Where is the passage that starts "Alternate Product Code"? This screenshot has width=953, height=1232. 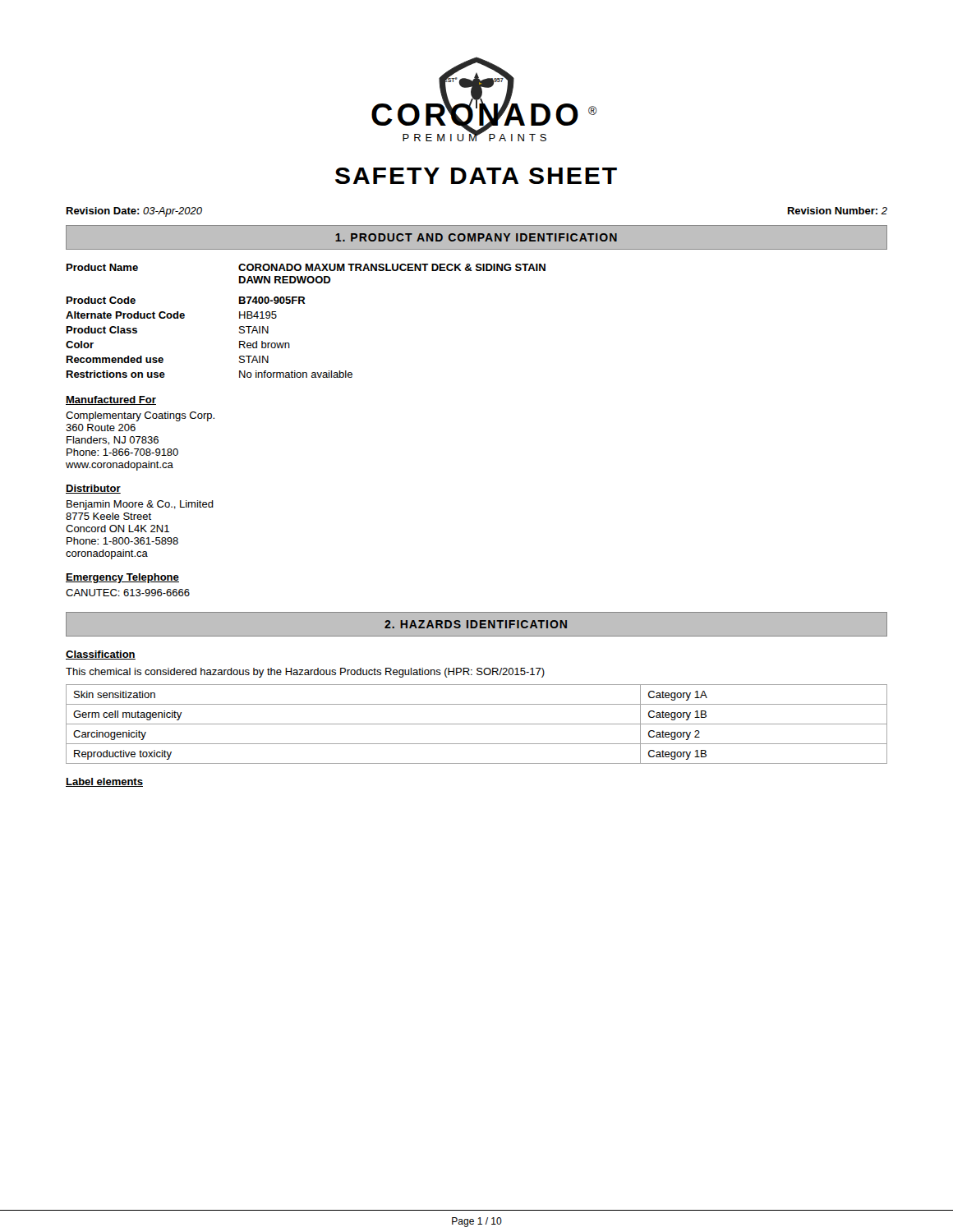click(171, 315)
